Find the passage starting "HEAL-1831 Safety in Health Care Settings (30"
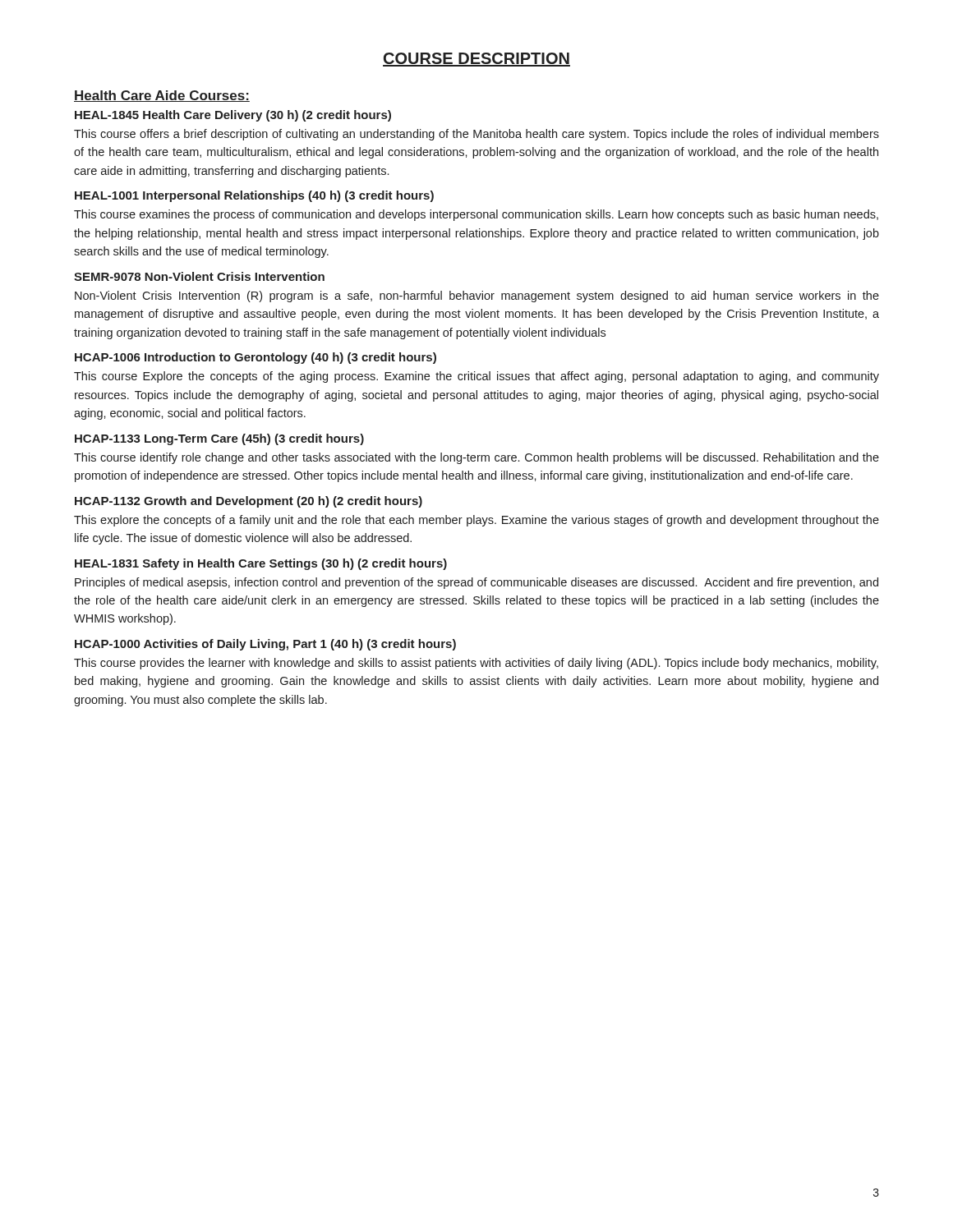Viewport: 953px width, 1232px height. point(261,563)
